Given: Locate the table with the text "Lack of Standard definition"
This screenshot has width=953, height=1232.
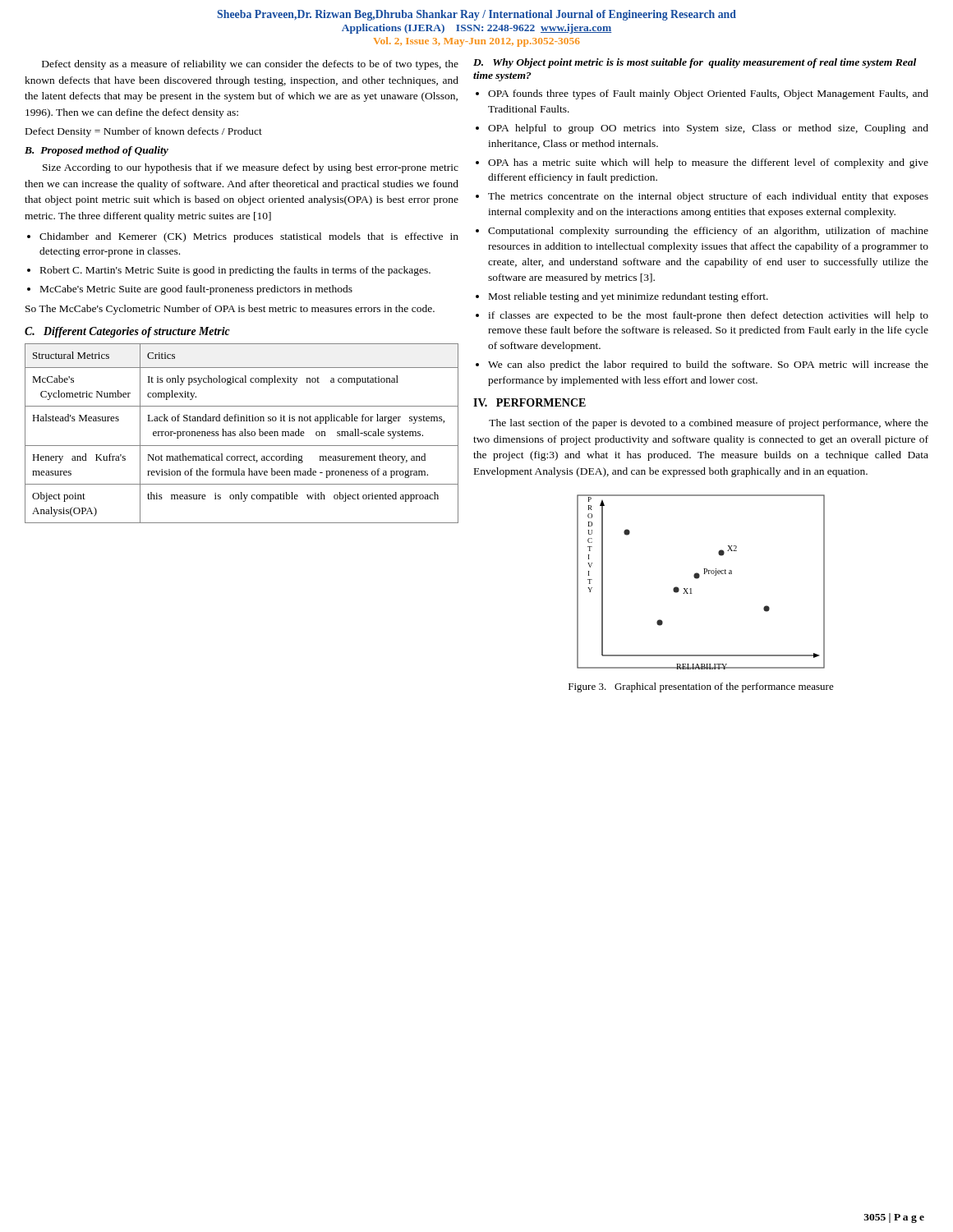Looking at the screenshot, I should point(242,433).
